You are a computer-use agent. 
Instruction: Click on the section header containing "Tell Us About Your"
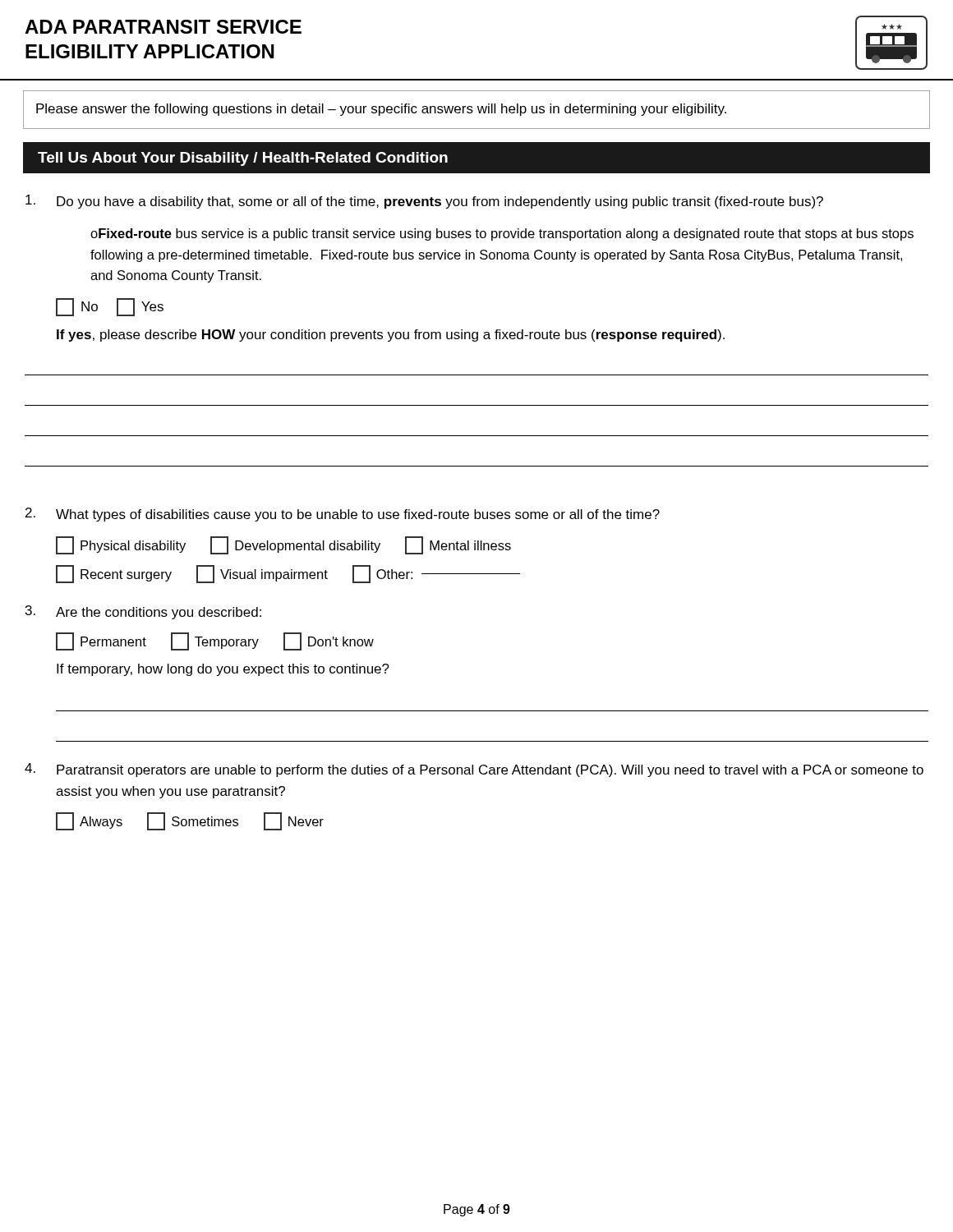click(x=243, y=157)
